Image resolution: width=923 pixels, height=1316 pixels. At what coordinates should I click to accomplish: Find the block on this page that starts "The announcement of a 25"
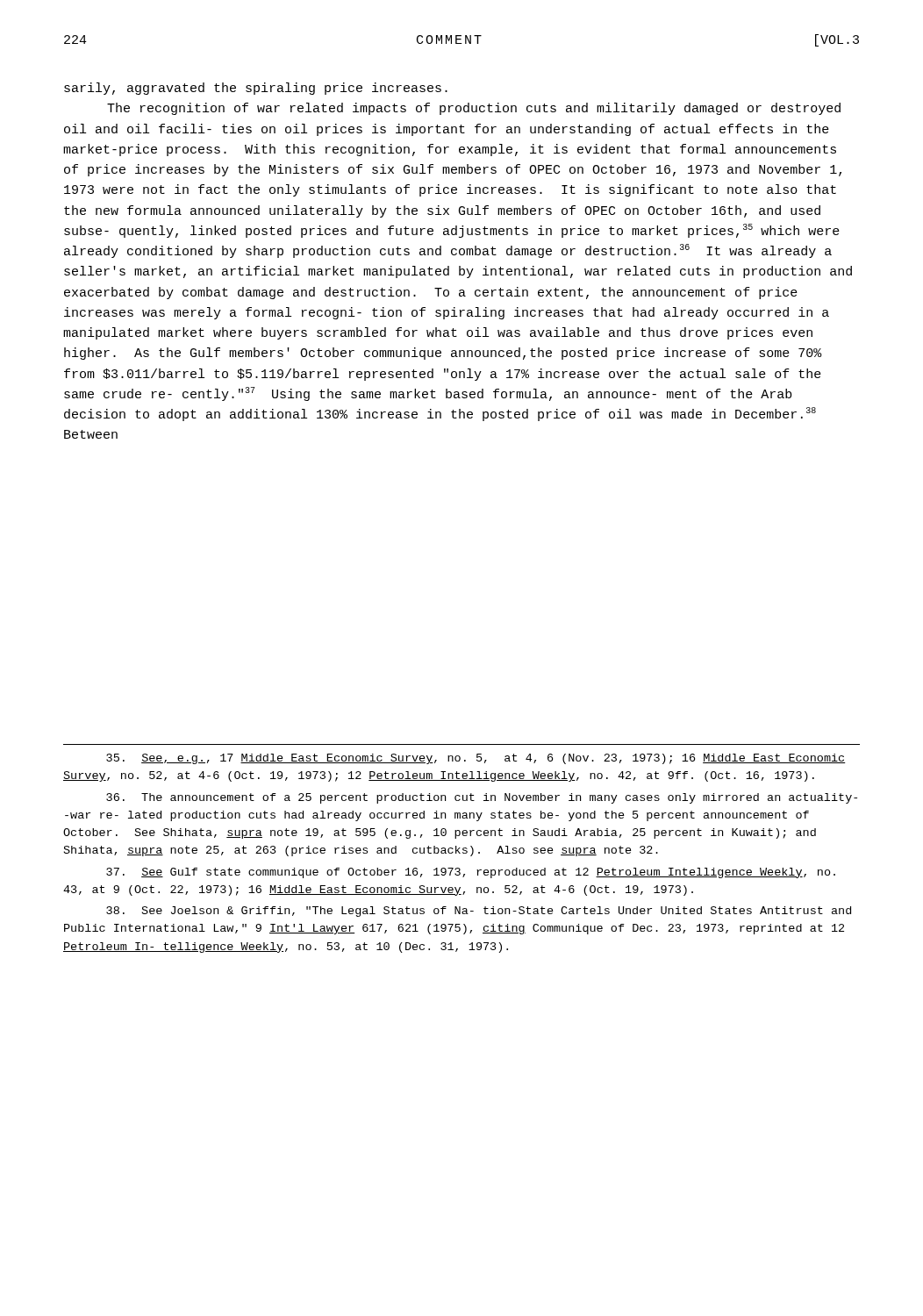461,824
